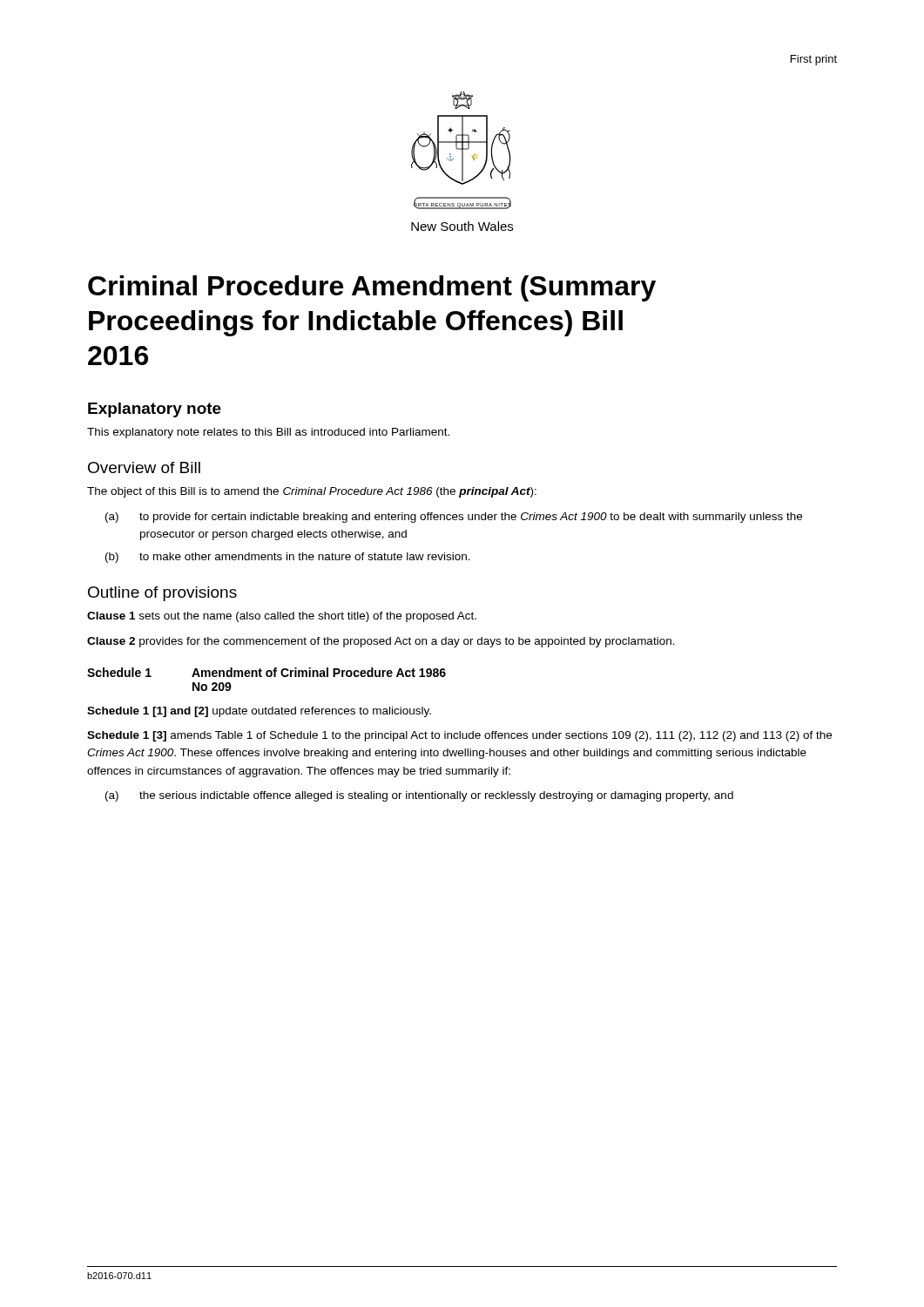Screen dimensions: 1307x924
Task: Select the text with the text "New South Wales"
Action: point(462,226)
